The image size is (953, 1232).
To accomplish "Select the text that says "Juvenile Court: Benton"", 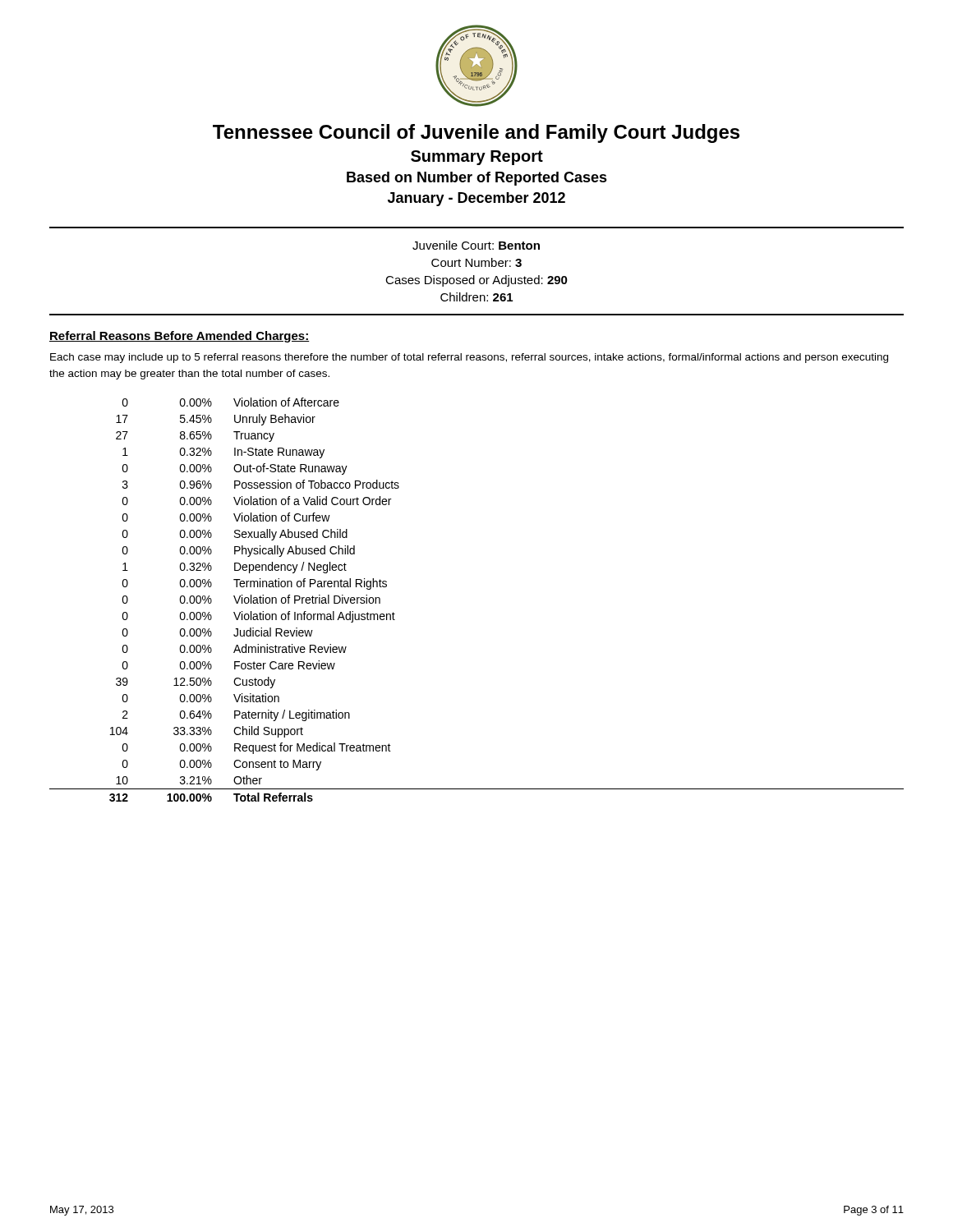I will pos(476,245).
